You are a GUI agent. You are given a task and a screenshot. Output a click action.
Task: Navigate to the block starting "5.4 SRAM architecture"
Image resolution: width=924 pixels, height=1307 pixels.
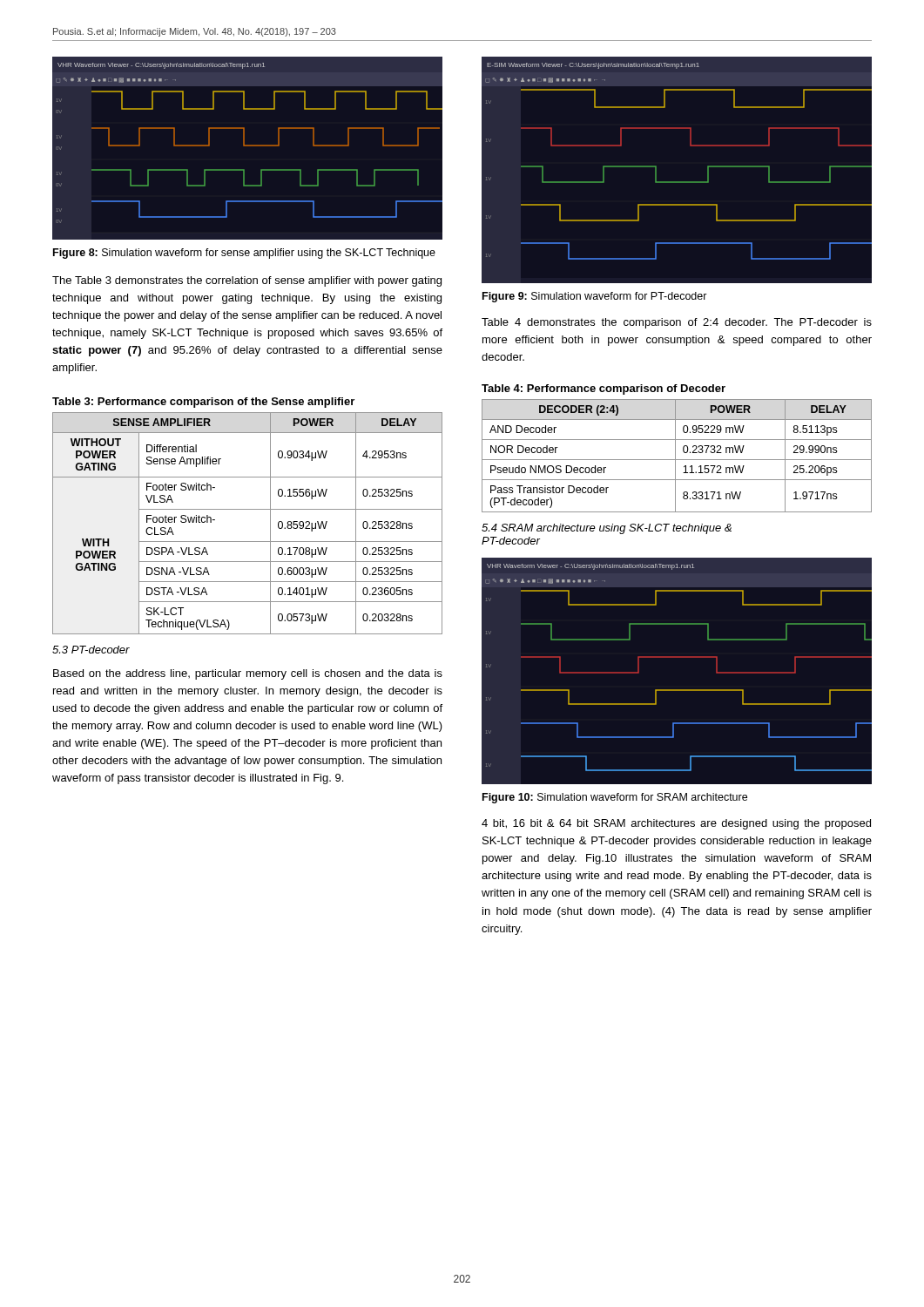607,534
